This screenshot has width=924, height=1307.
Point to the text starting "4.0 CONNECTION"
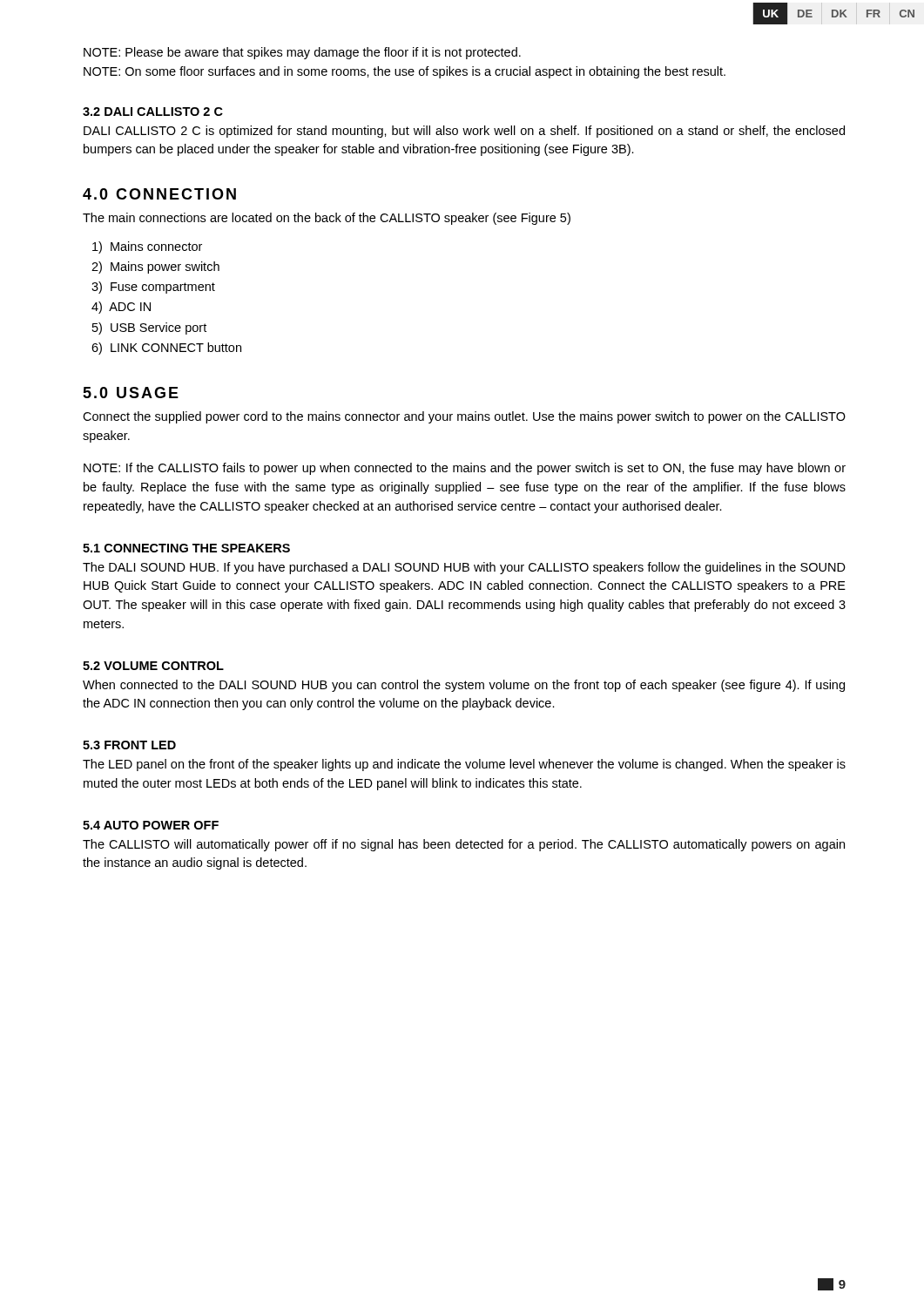(x=161, y=194)
